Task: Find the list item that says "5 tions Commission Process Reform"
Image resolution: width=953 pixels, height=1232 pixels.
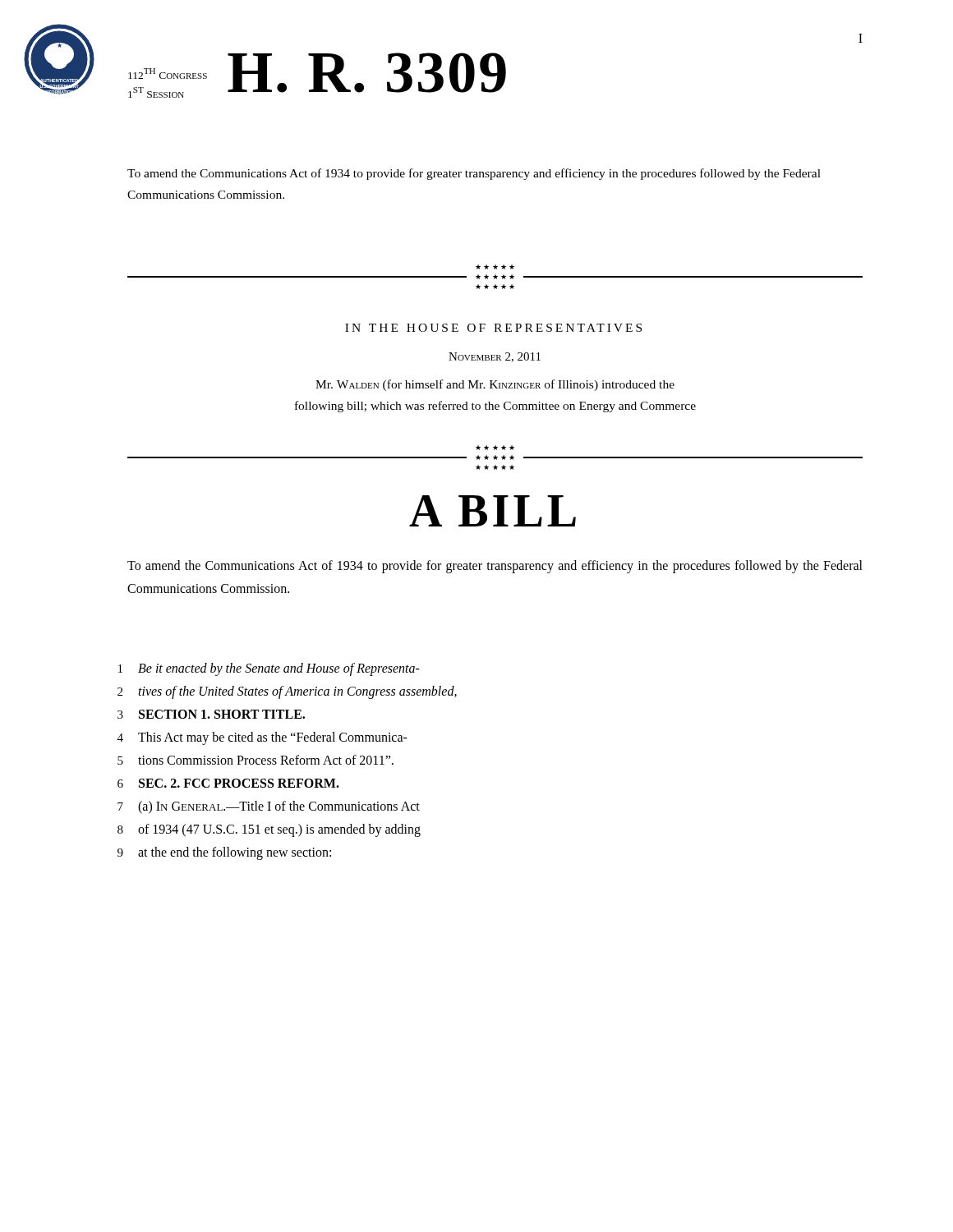Action: tap(256, 760)
